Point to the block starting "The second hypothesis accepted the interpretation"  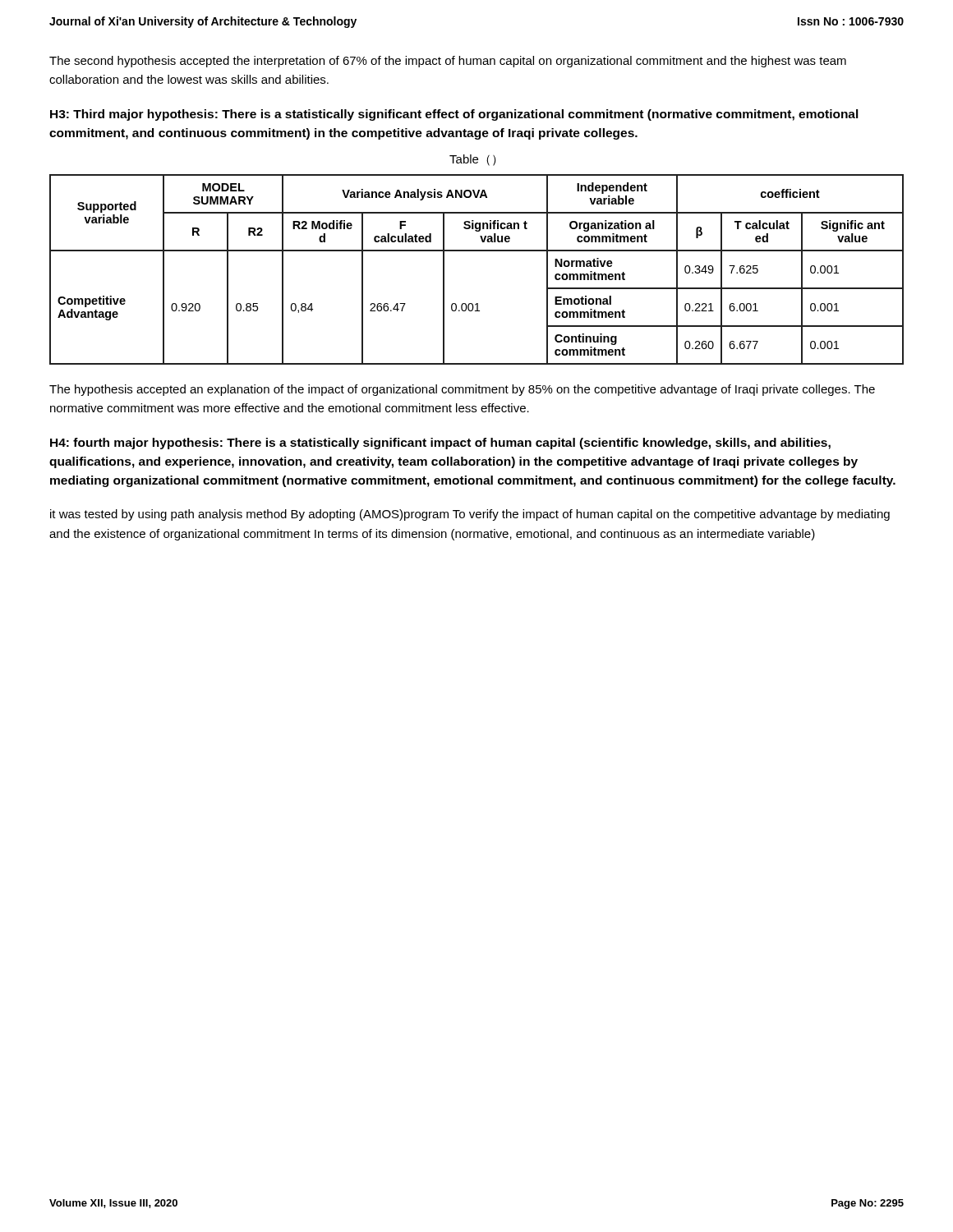pyautogui.click(x=448, y=70)
